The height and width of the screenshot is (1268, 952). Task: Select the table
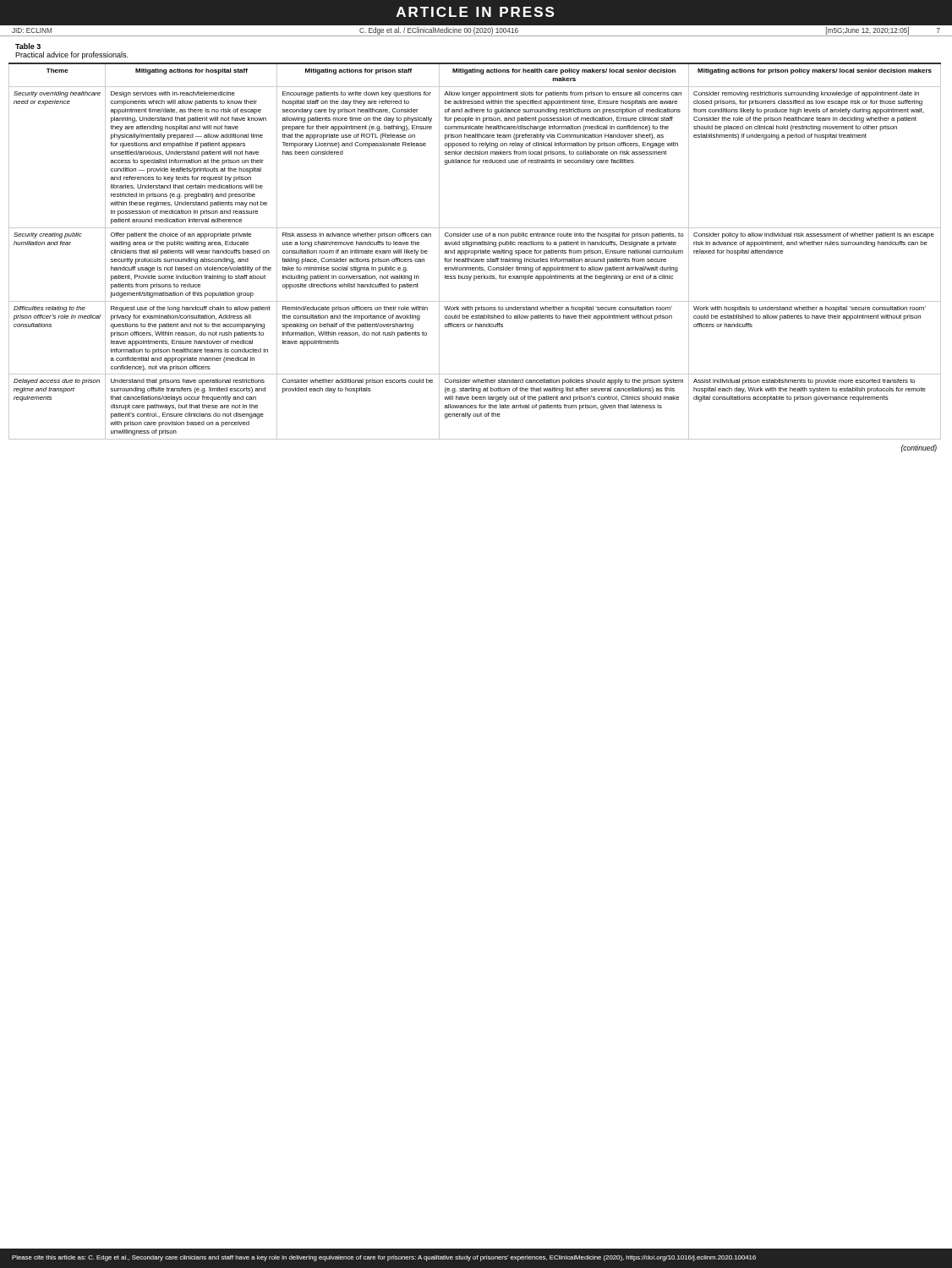pos(476,252)
